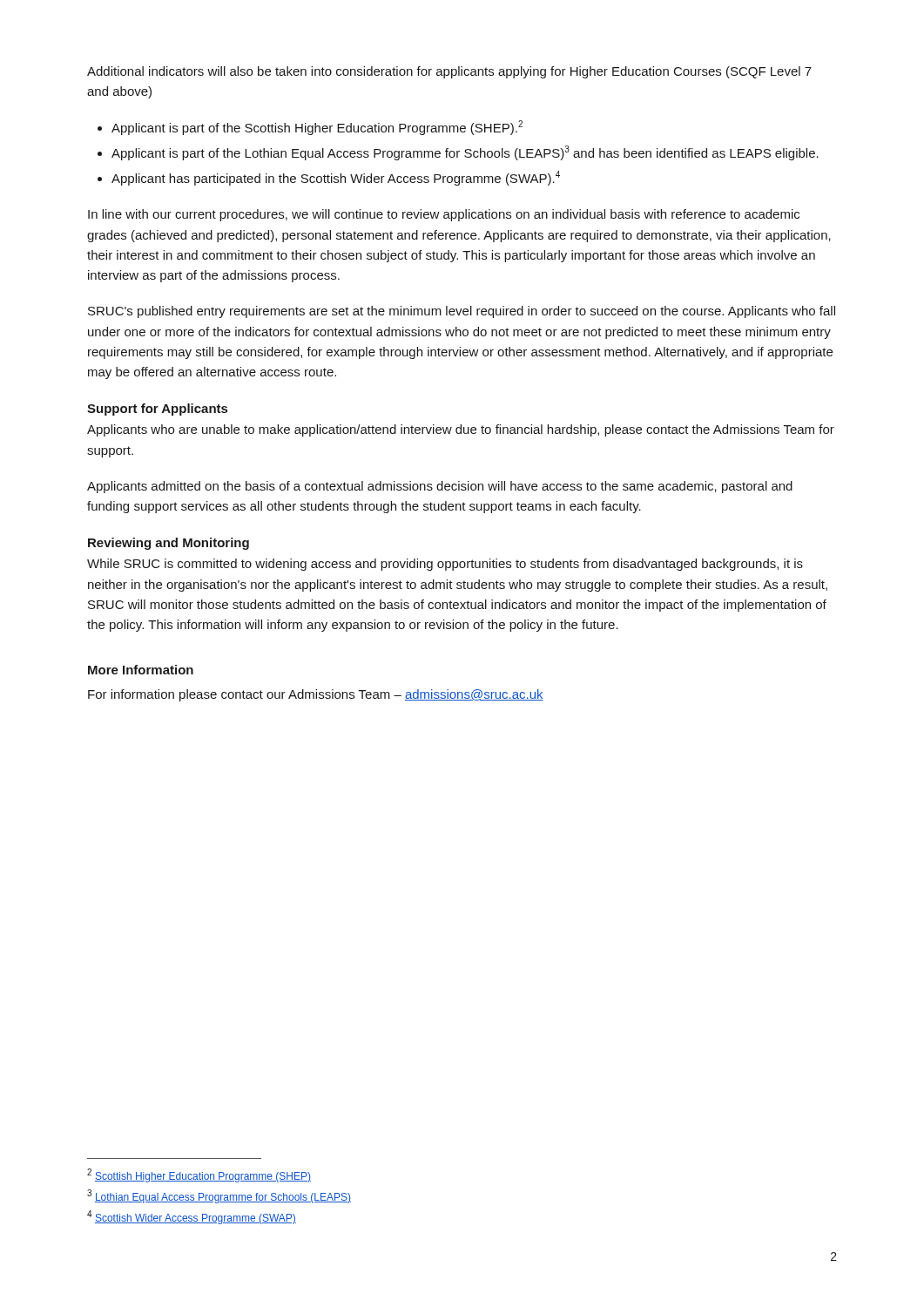Screen dimensions: 1307x924
Task: Select the text block that says "Applicants admitted on the"
Action: [x=440, y=496]
